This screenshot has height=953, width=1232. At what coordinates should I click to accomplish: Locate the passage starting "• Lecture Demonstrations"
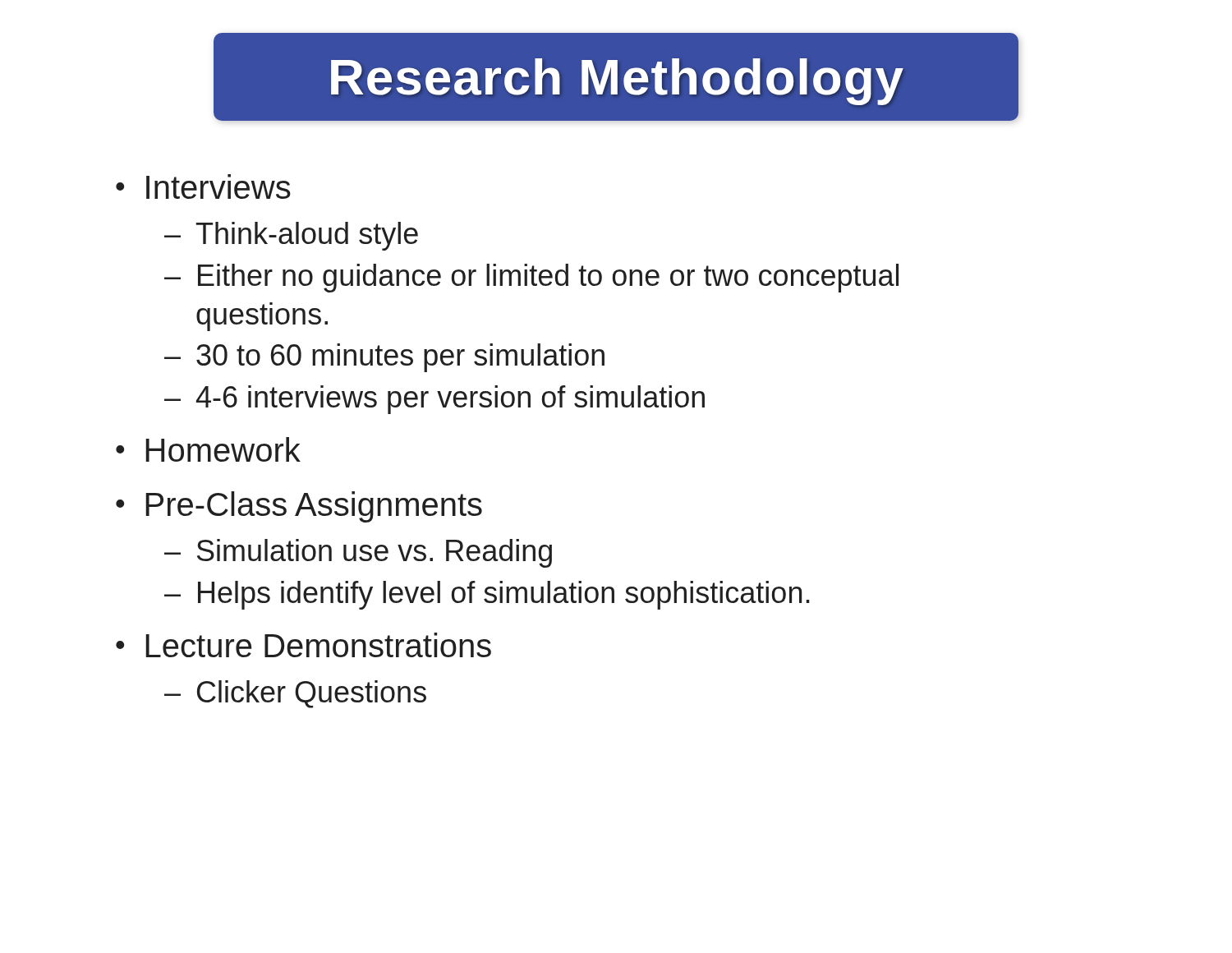click(x=304, y=645)
